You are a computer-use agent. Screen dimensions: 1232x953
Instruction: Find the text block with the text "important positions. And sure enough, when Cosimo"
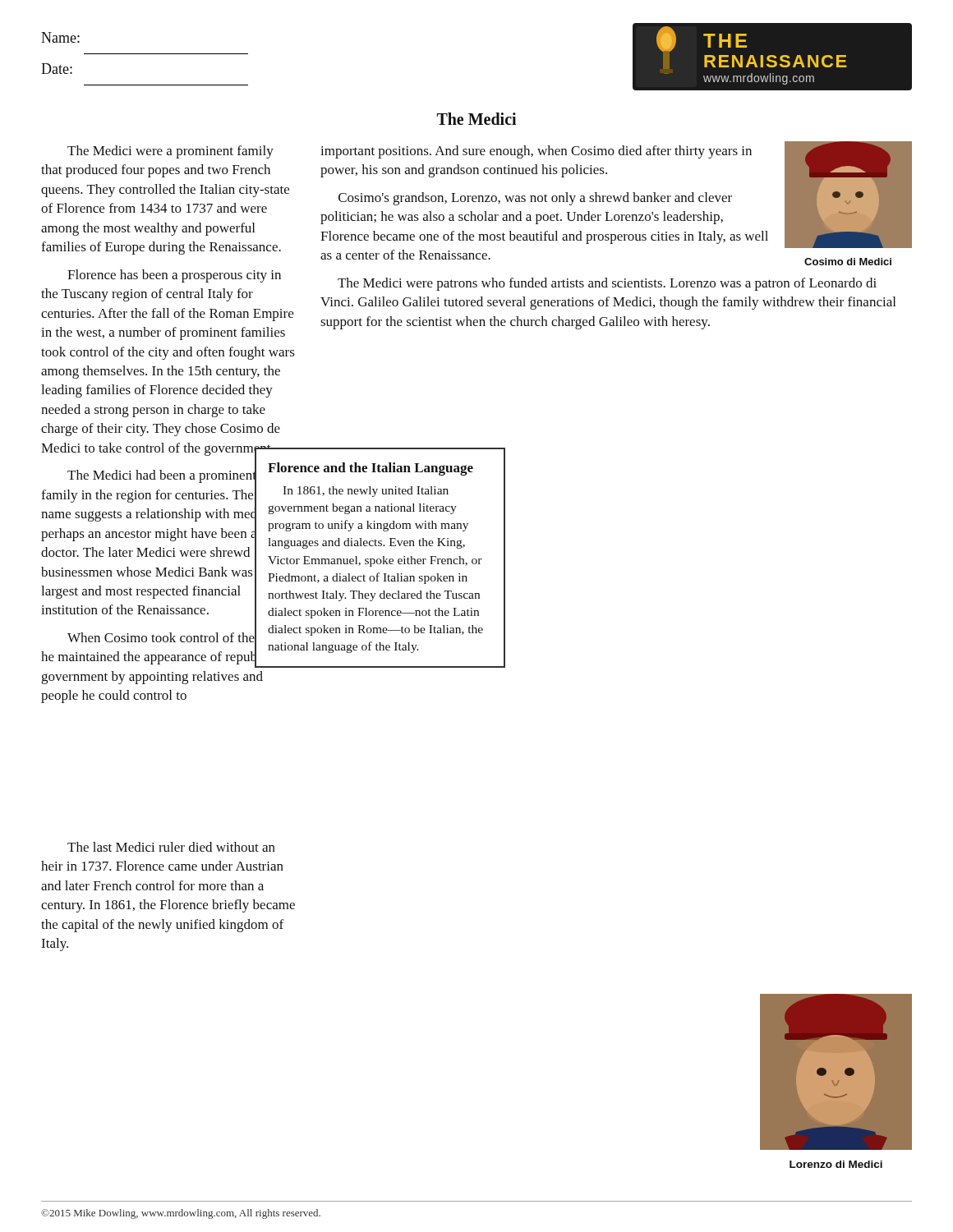[x=536, y=160]
